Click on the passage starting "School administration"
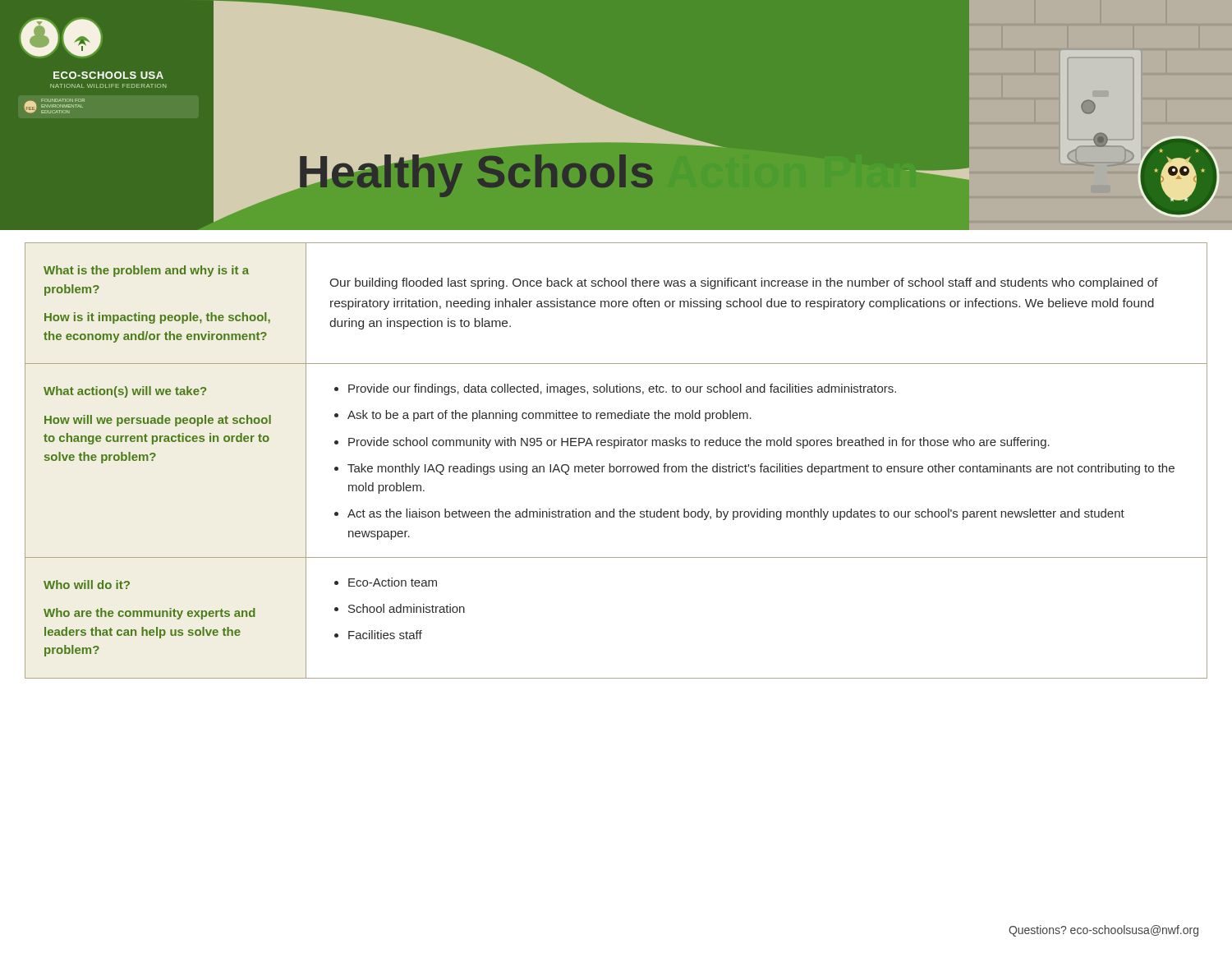 tap(406, 608)
